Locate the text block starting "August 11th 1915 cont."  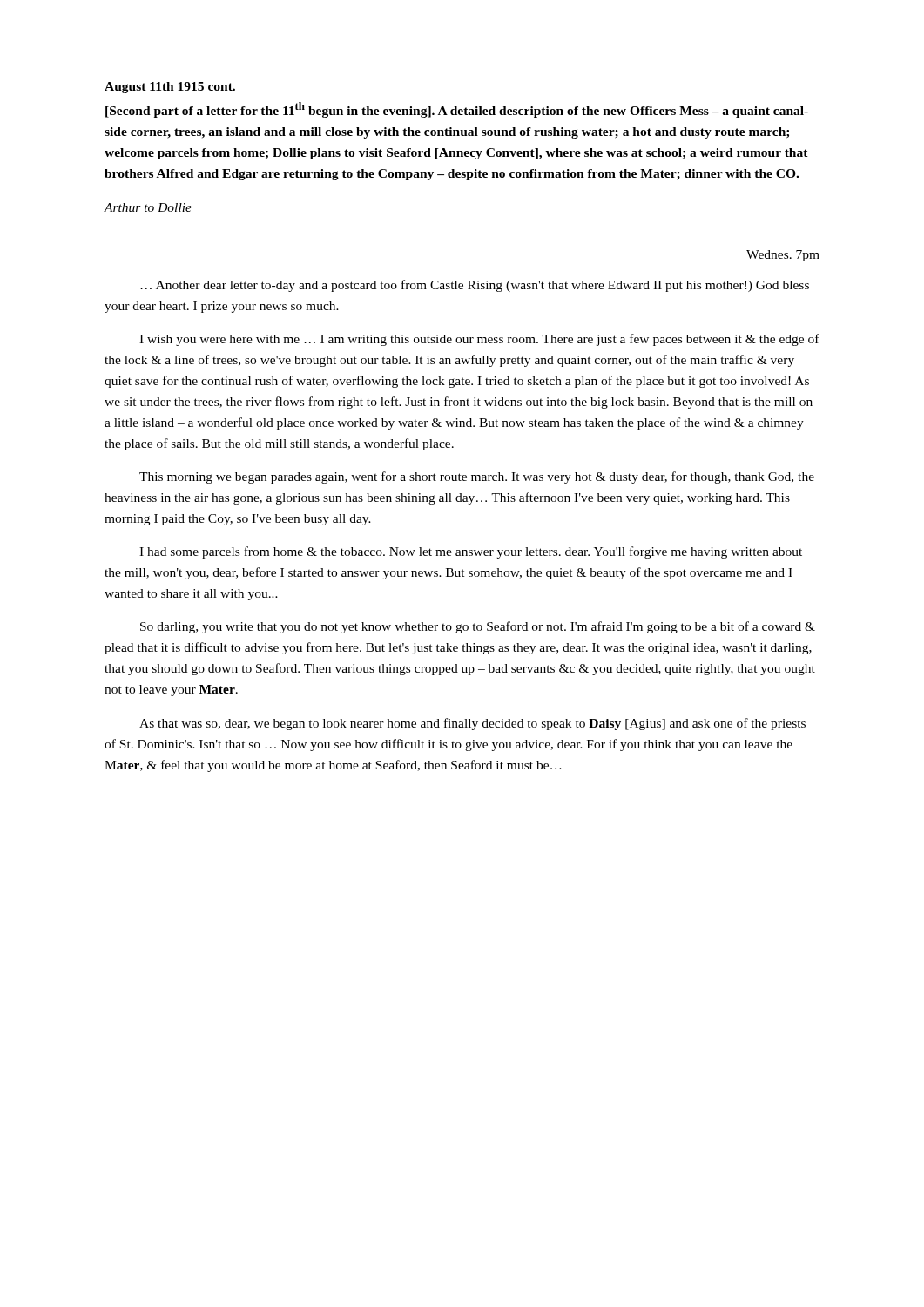point(170,86)
